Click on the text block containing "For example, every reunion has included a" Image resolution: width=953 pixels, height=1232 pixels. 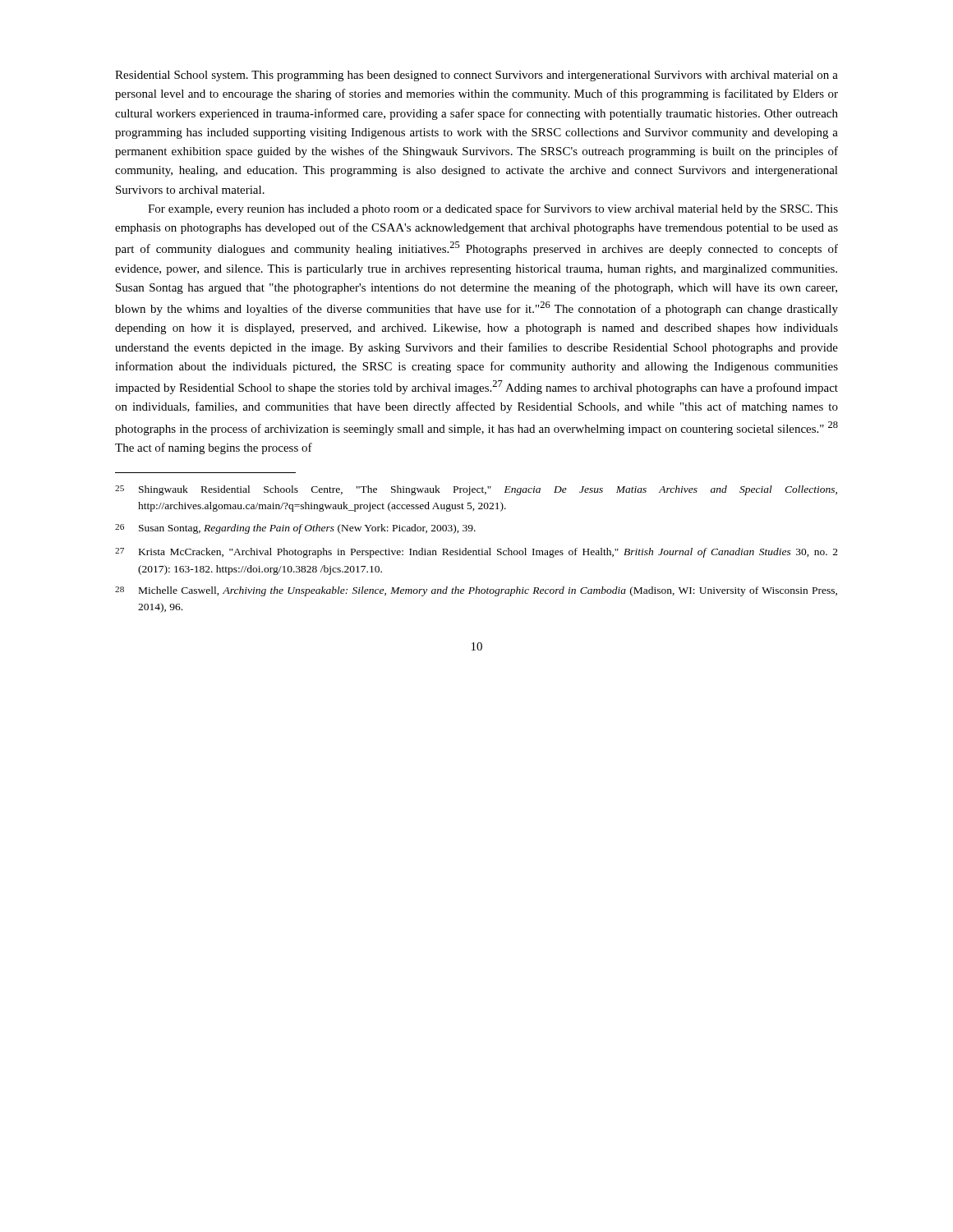click(476, 328)
